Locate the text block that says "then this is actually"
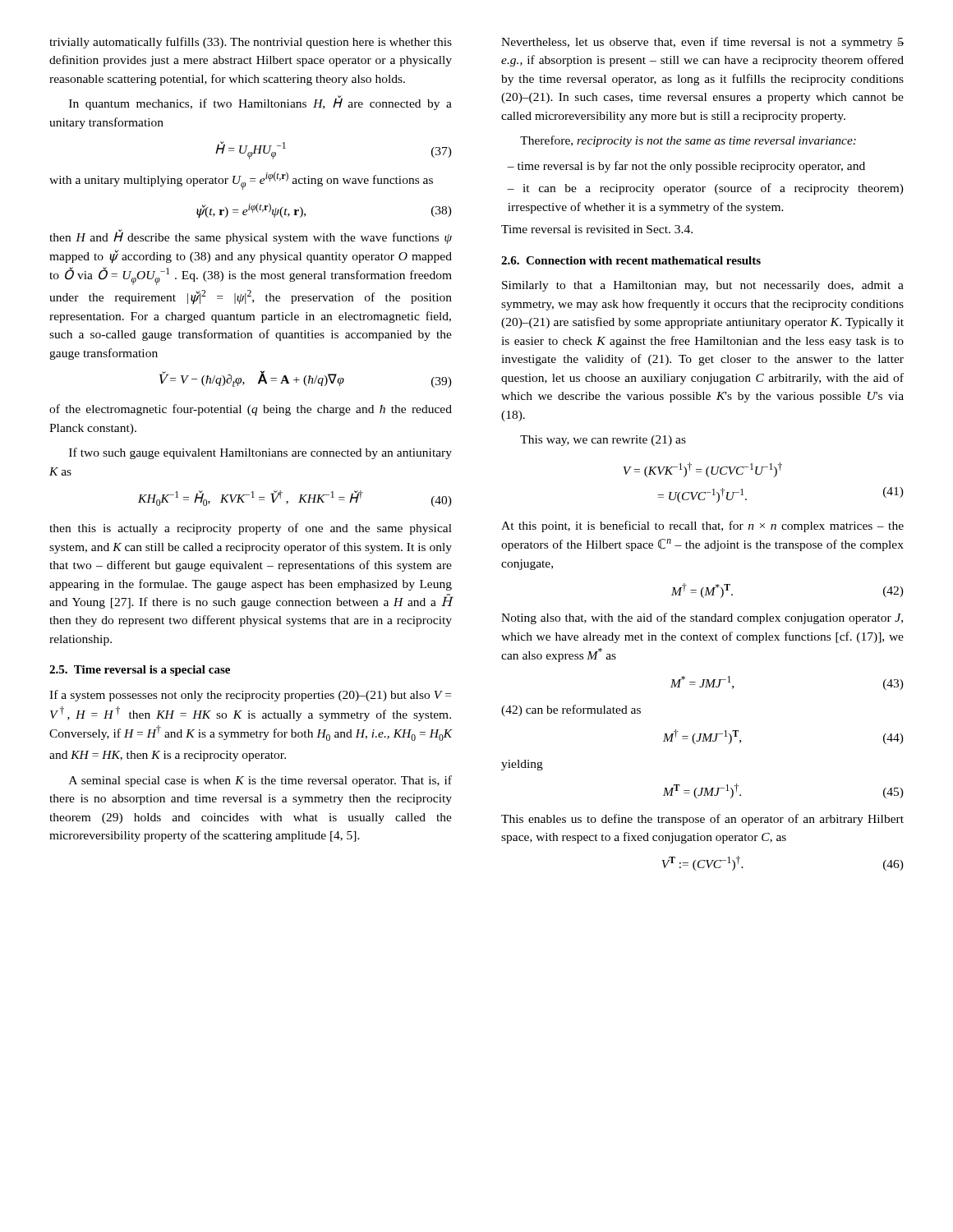Image resolution: width=953 pixels, height=1232 pixels. 251,584
